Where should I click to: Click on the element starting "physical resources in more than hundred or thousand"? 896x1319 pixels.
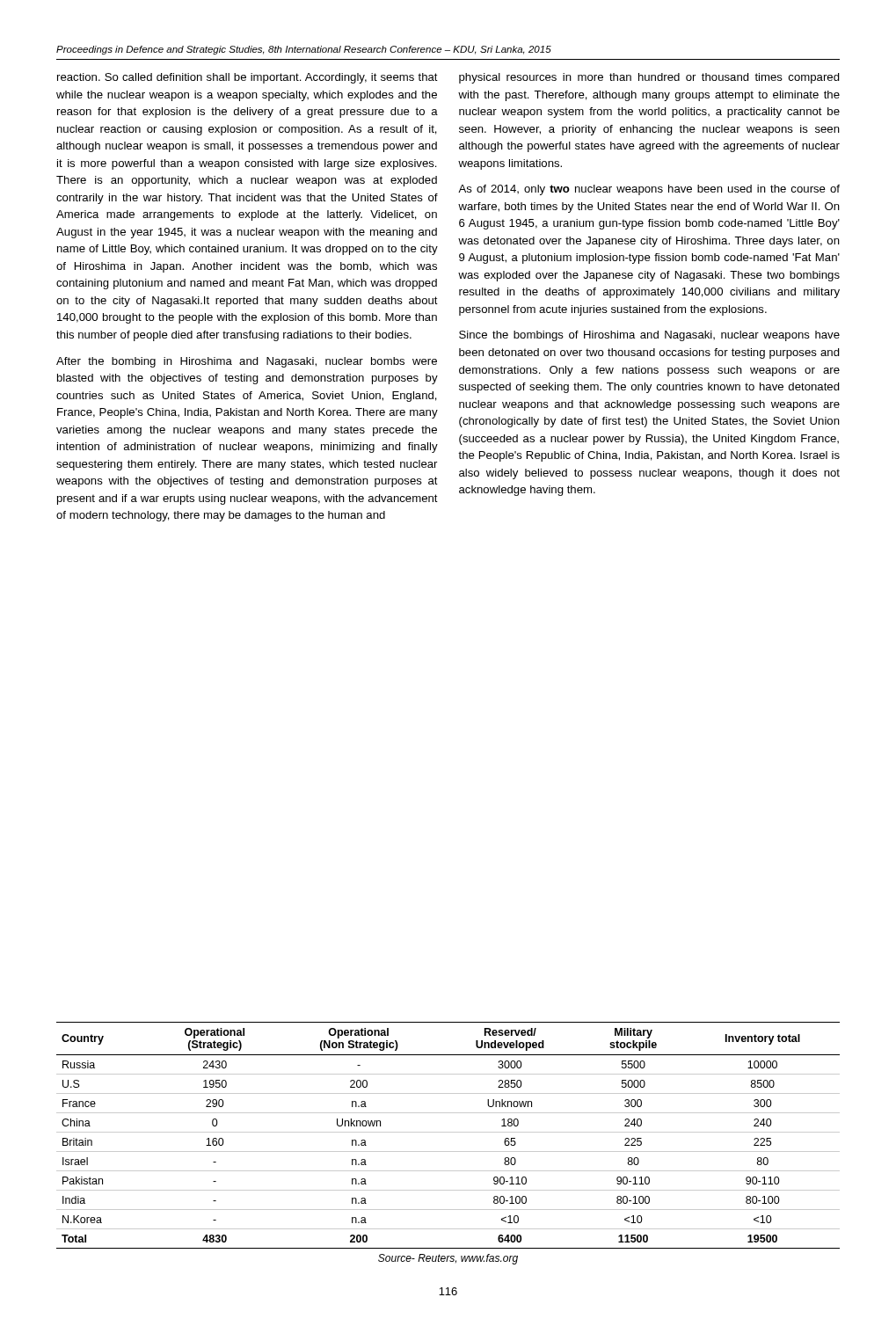(649, 120)
